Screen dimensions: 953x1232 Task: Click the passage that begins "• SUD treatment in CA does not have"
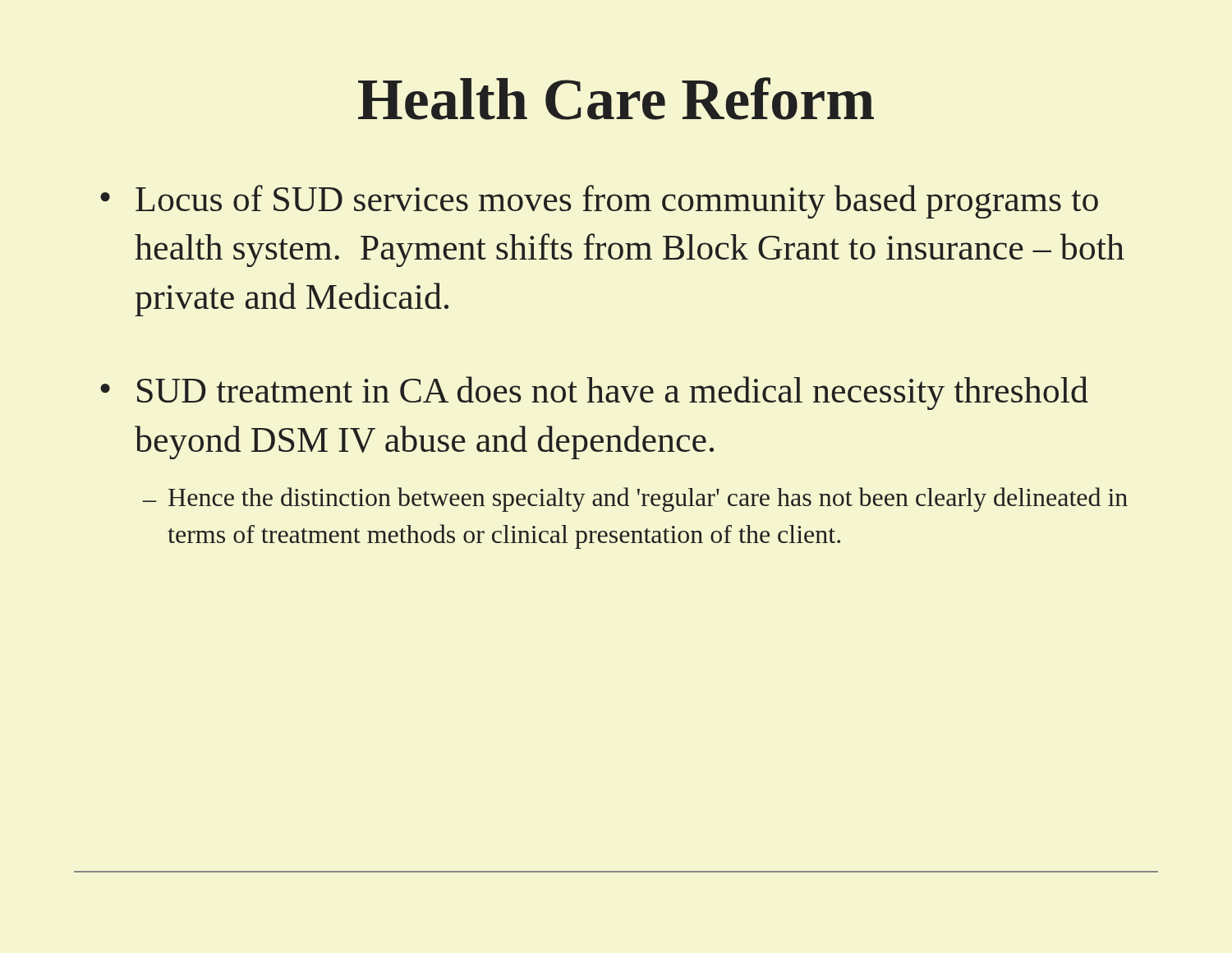coord(628,460)
